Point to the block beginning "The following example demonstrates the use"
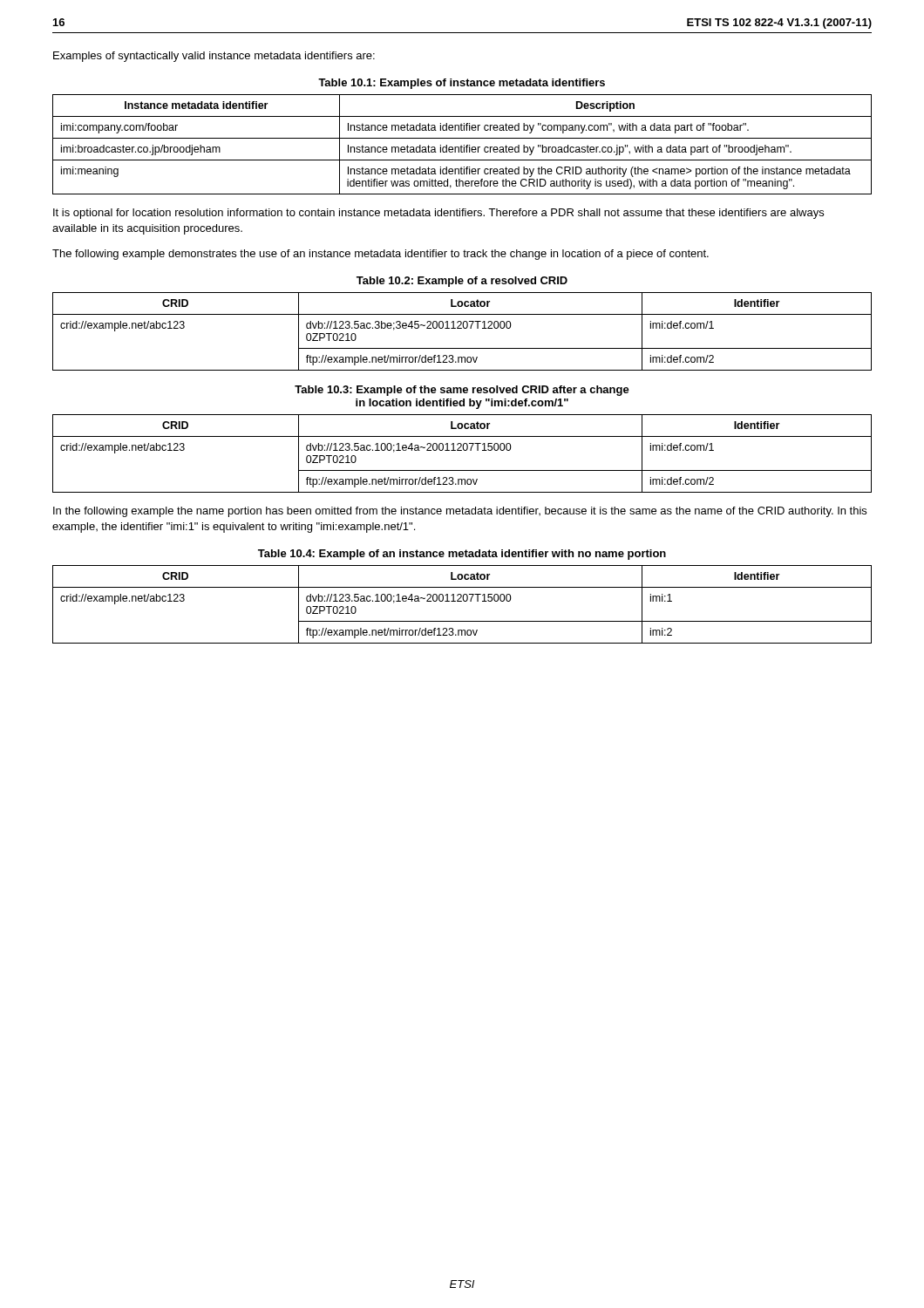Viewport: 924px width, 1308px height. click(x=381, y=253)
